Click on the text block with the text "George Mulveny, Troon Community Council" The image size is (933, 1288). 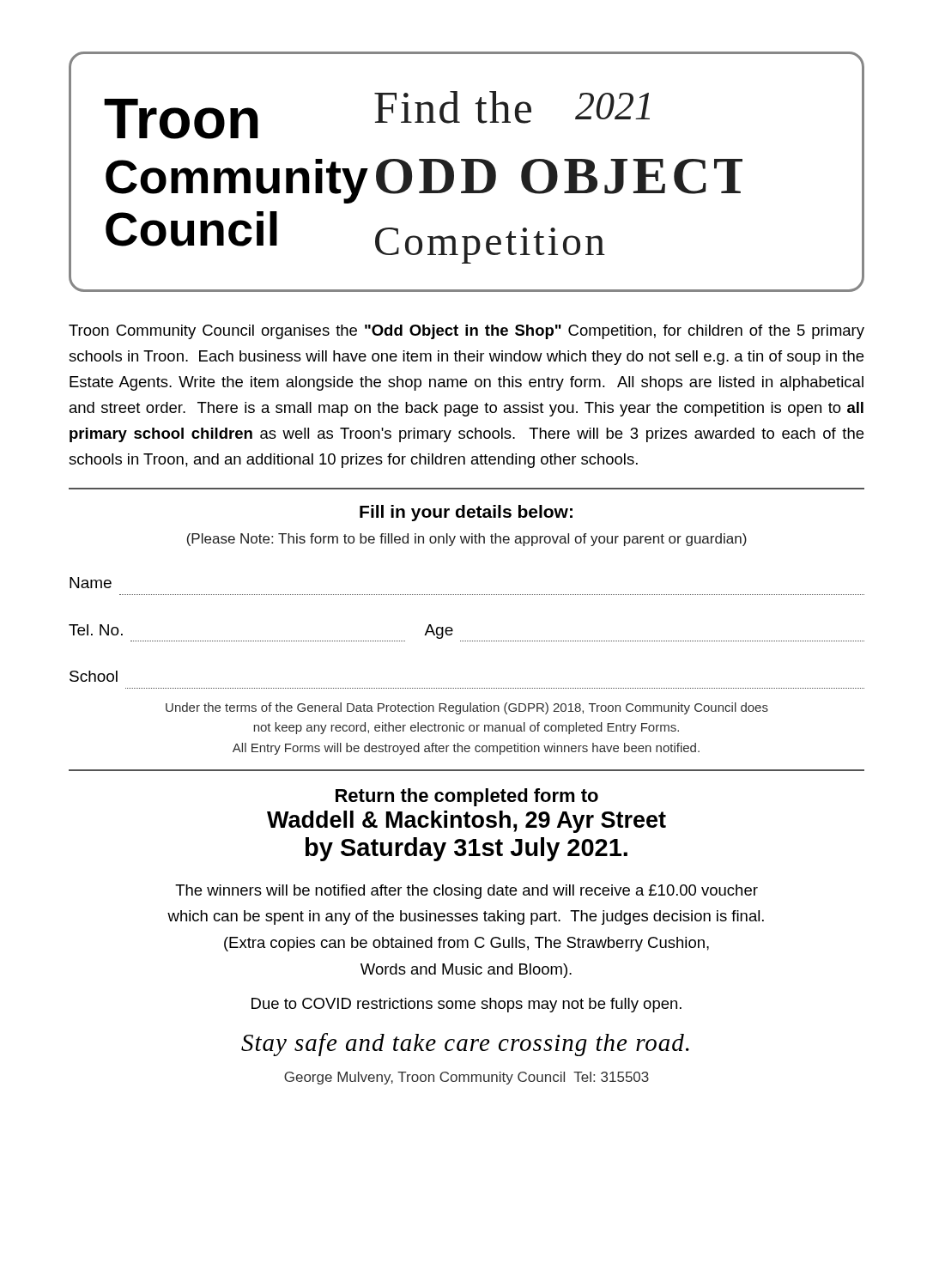466,1077
